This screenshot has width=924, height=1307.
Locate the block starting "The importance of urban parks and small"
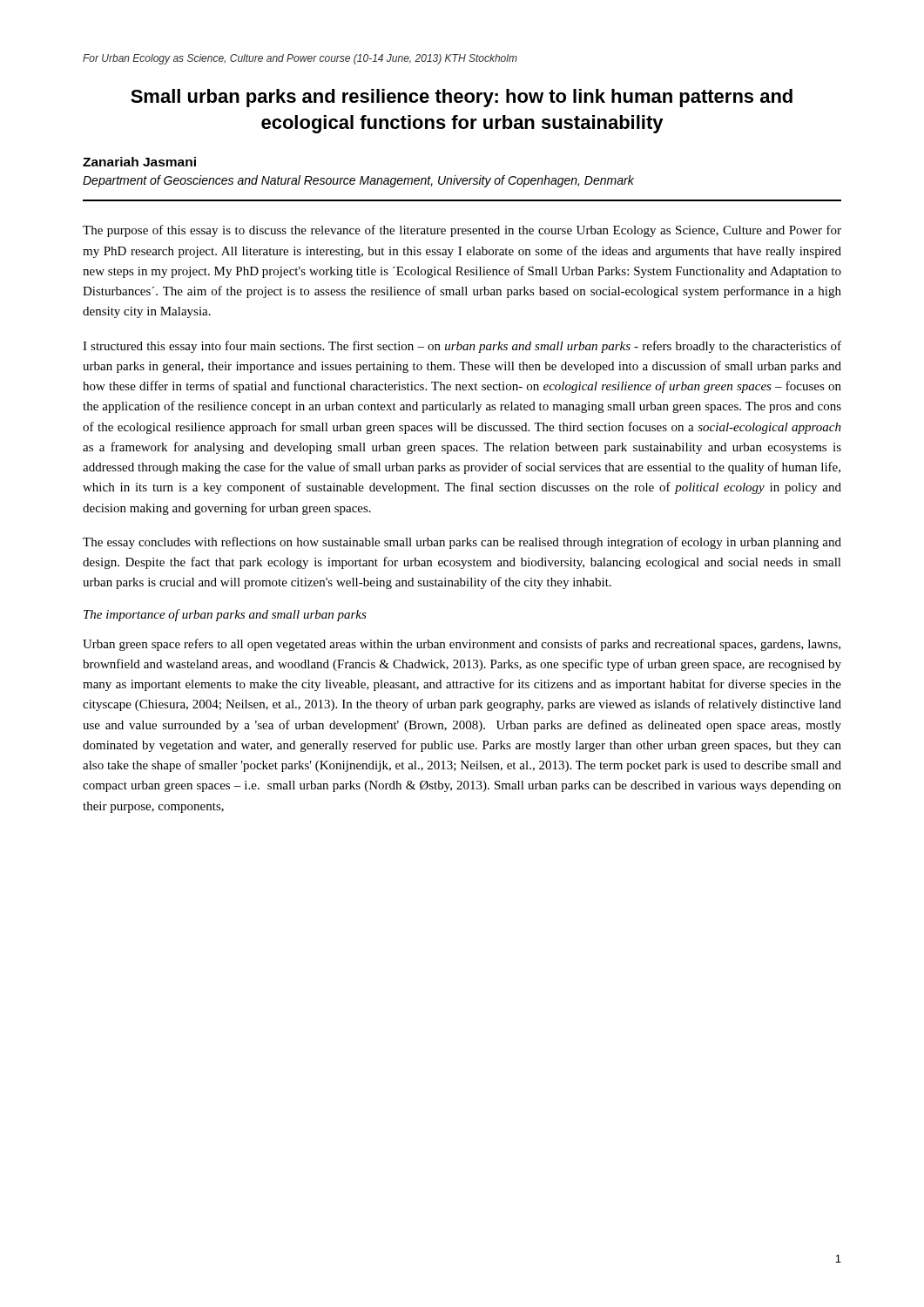225,614
